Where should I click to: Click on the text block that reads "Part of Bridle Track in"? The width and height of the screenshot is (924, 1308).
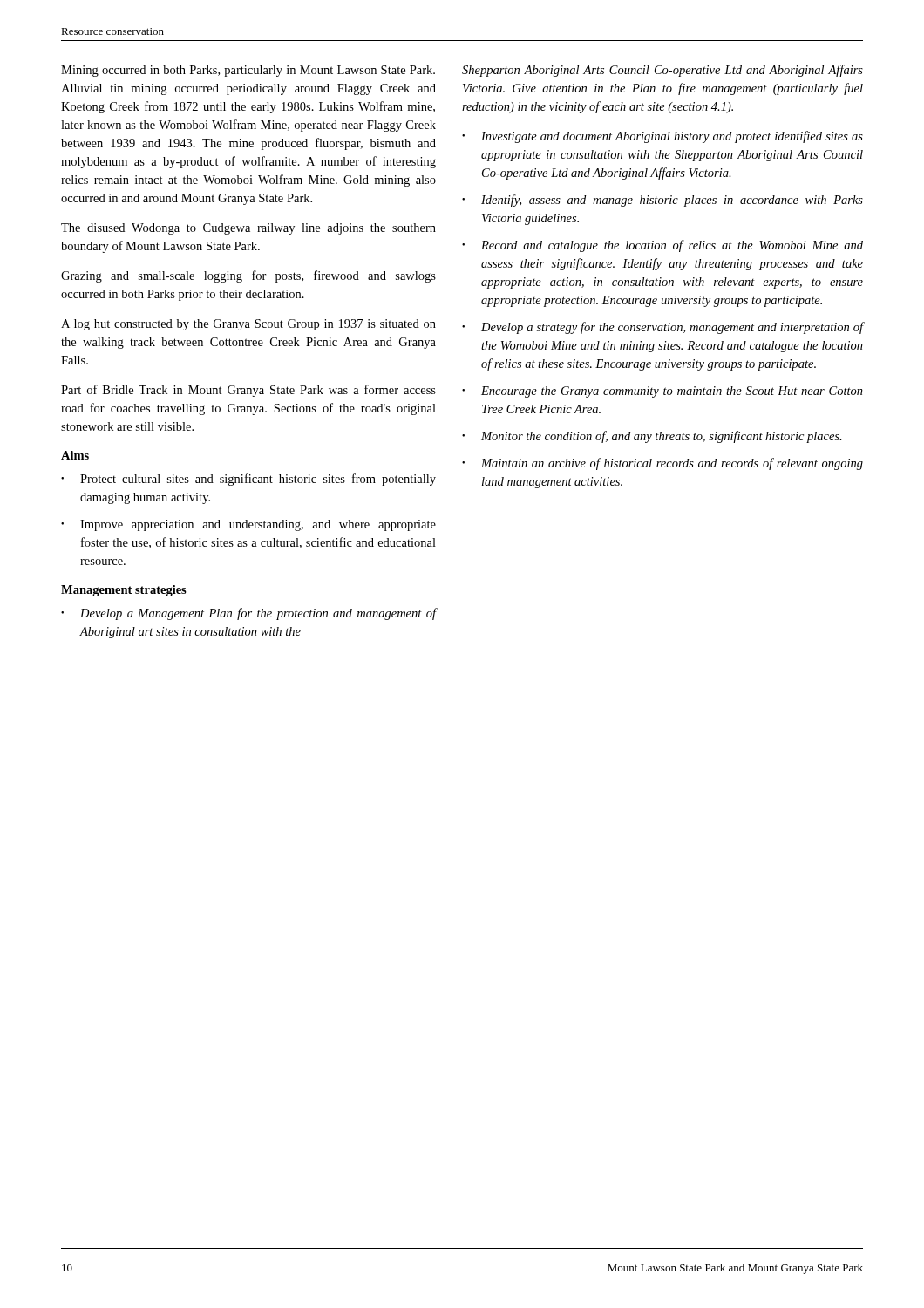pos(248,408)
